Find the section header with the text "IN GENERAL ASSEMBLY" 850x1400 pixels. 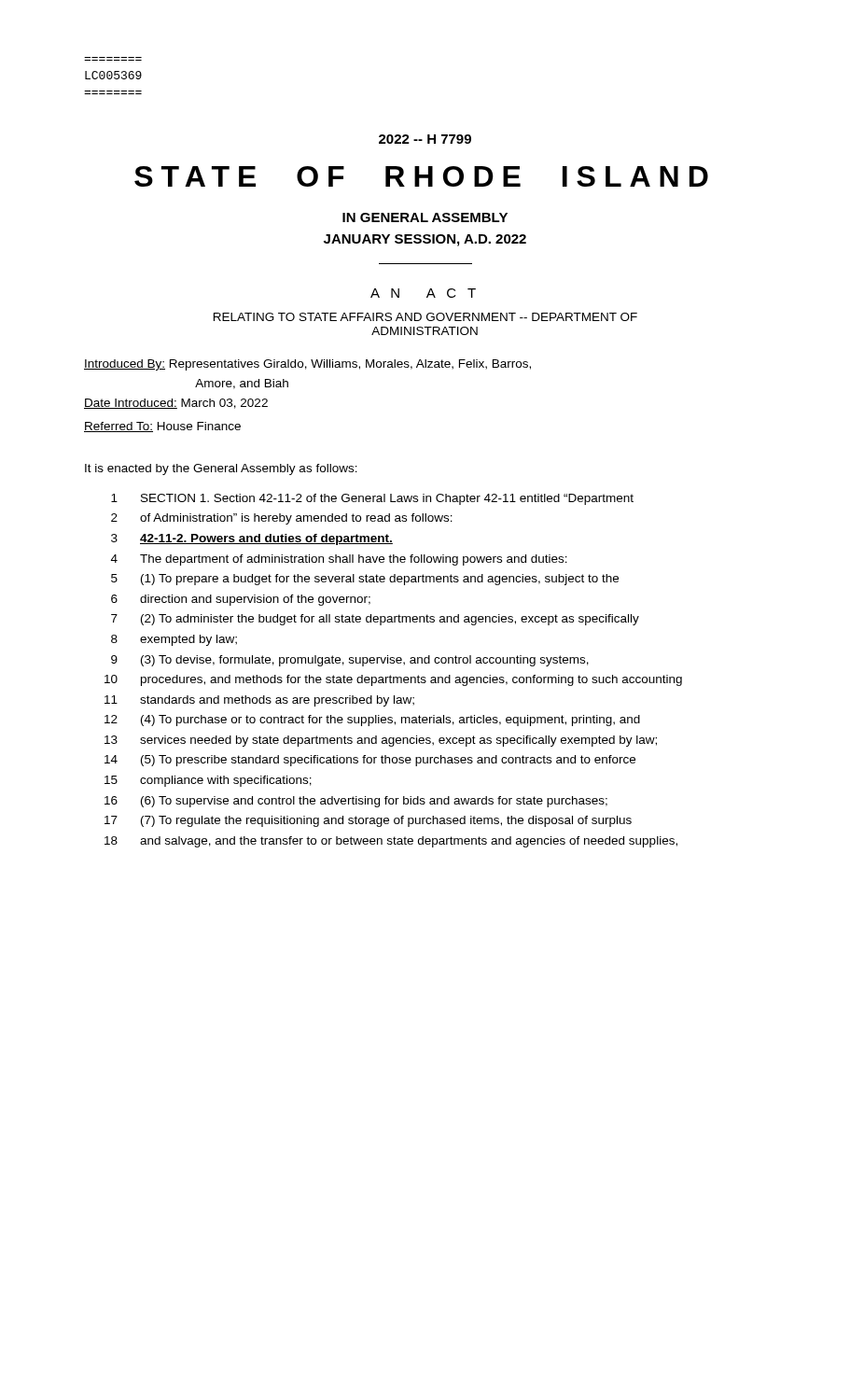coord(425,217)
